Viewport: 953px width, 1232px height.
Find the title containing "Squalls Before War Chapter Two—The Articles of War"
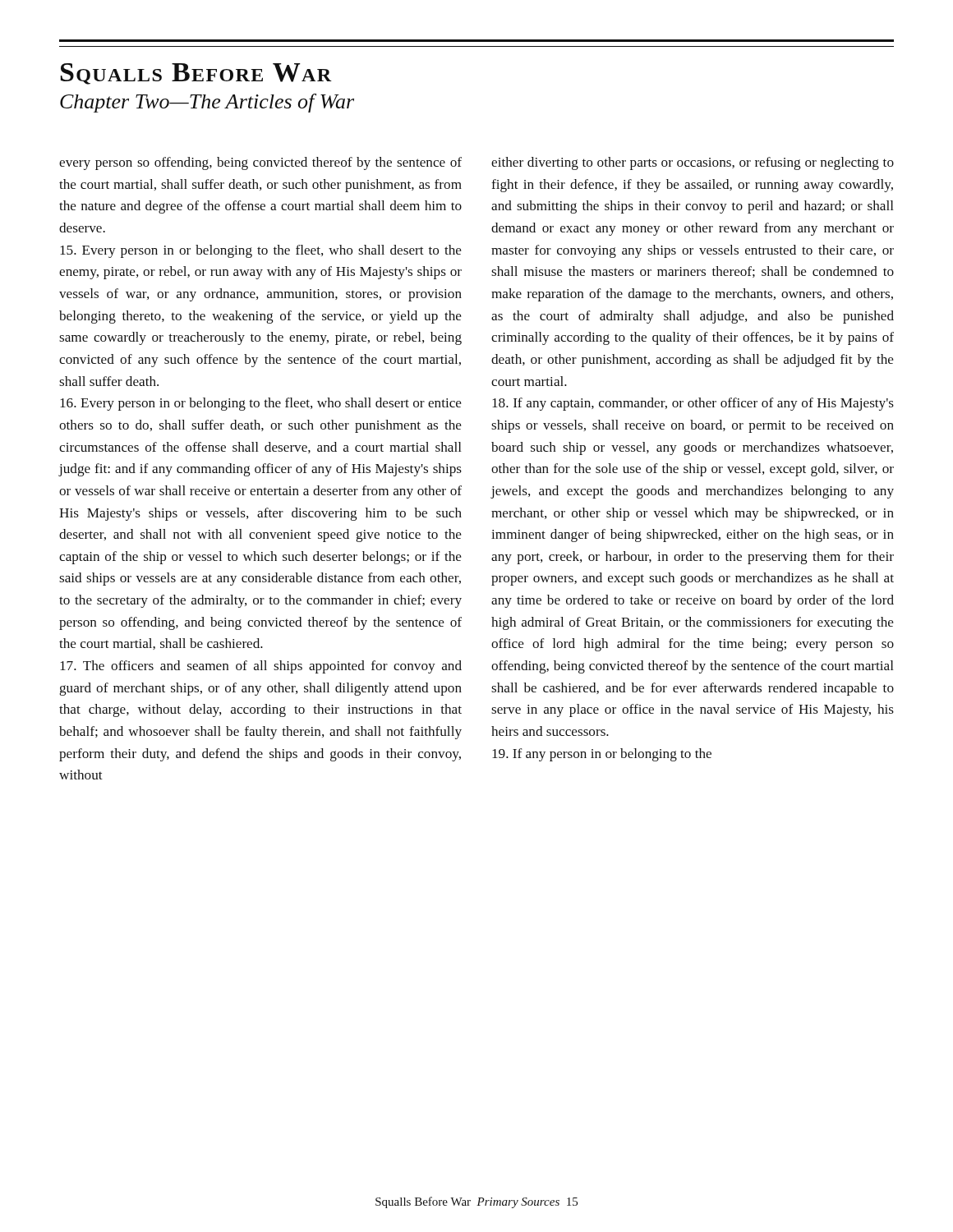tap(196, 74)
